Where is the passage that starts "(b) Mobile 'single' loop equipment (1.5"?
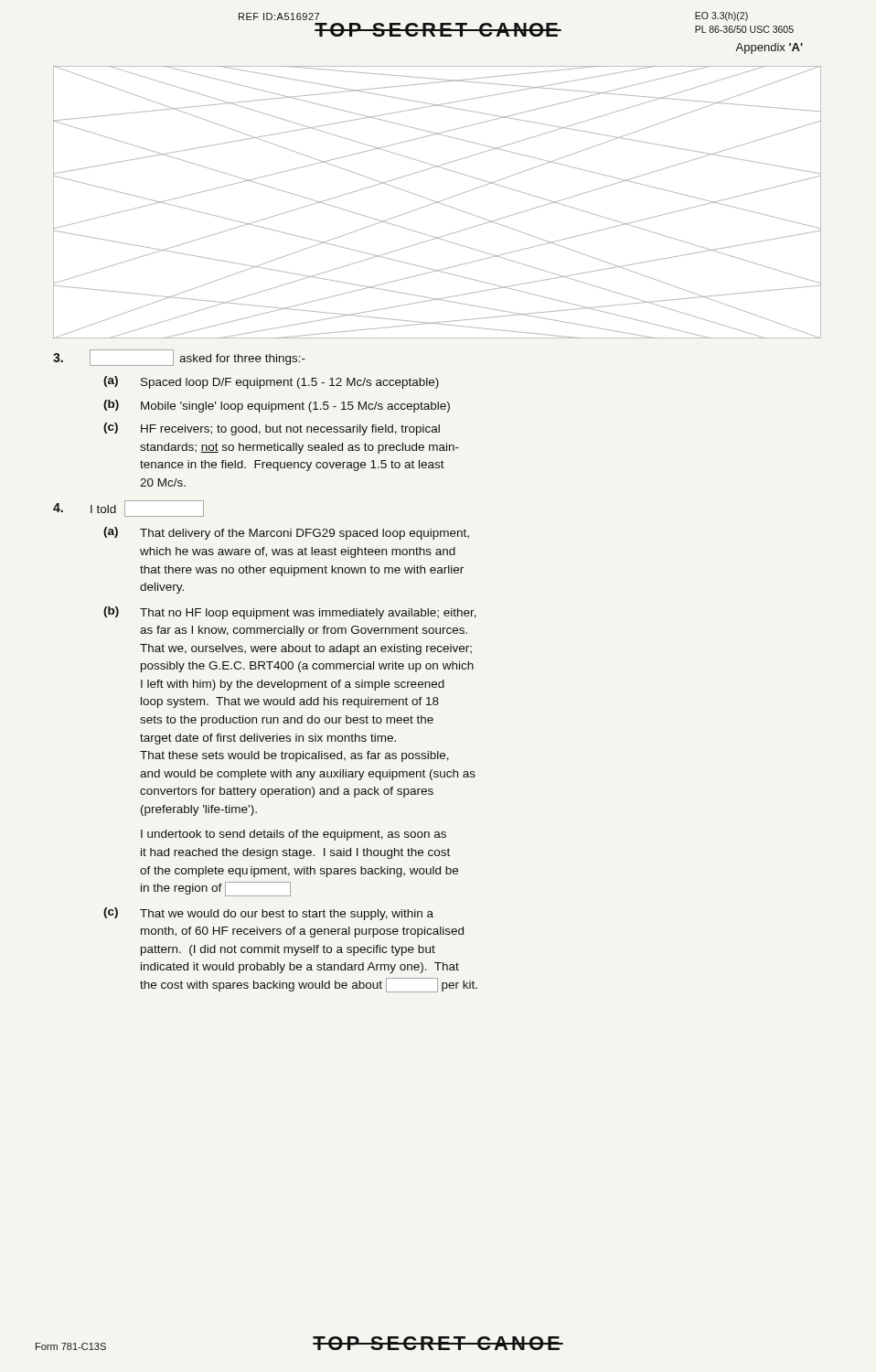 click(277, 405)
